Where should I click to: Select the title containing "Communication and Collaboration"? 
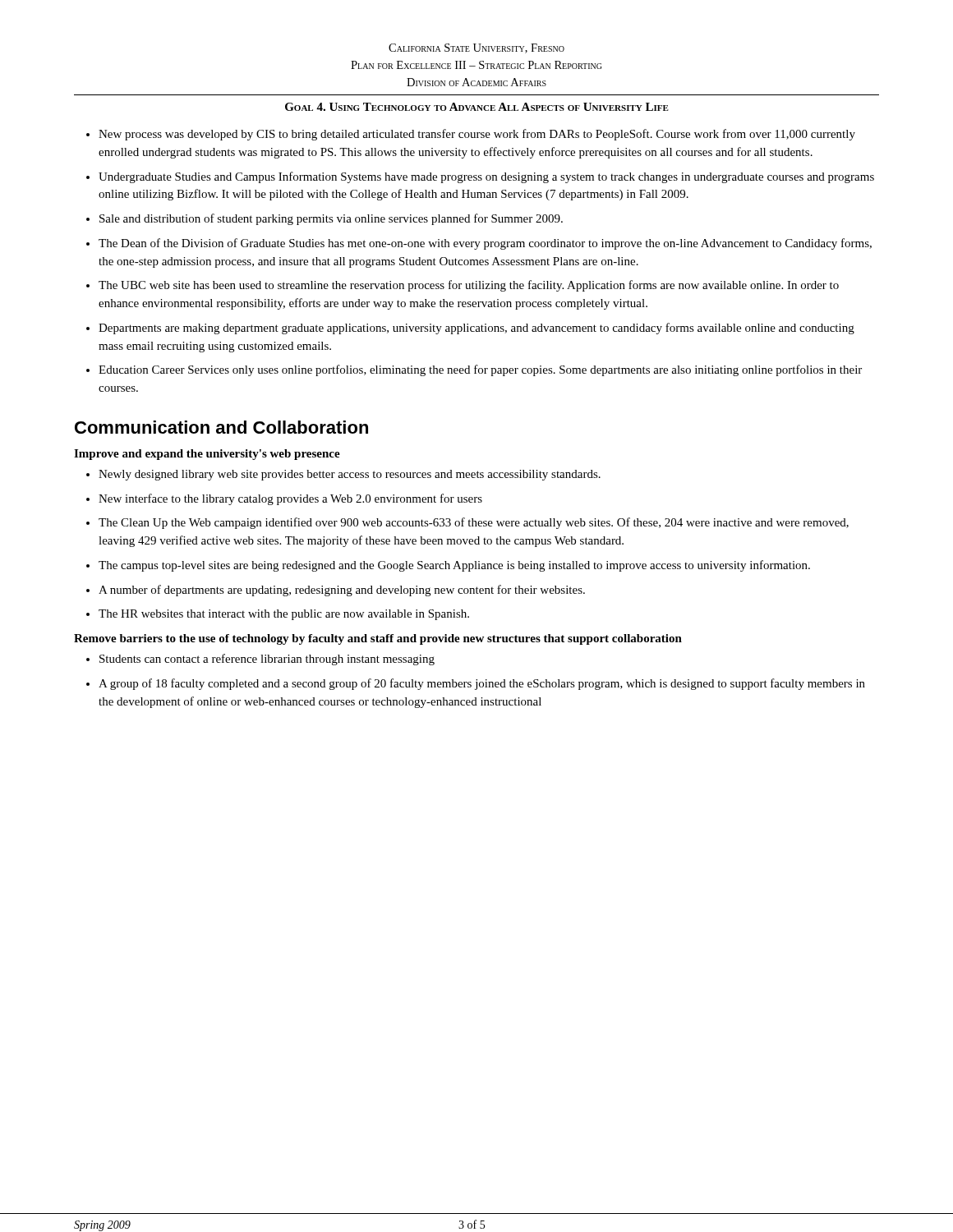coord(222,427)
